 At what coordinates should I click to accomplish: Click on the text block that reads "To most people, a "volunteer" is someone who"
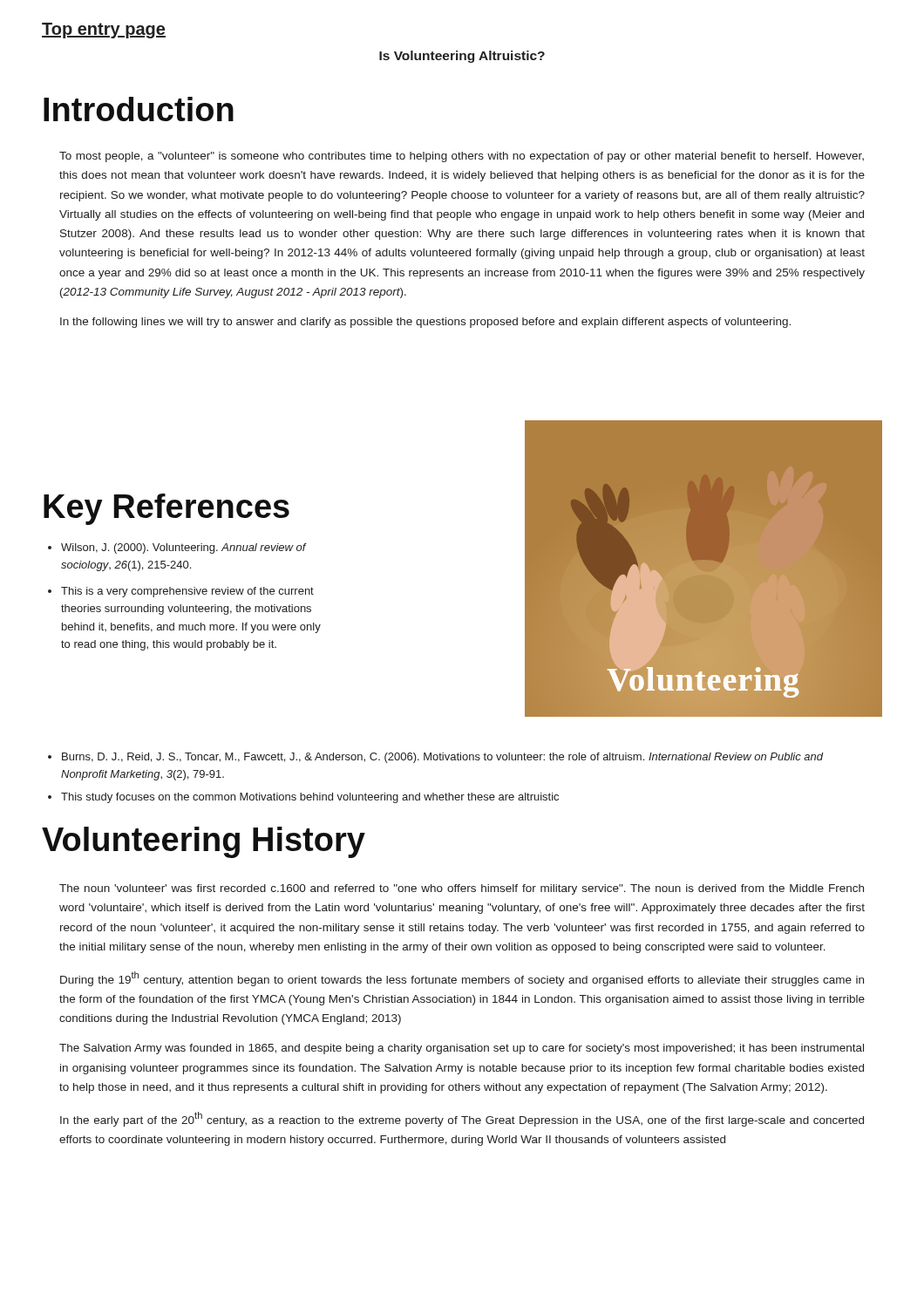pos(462,239)
